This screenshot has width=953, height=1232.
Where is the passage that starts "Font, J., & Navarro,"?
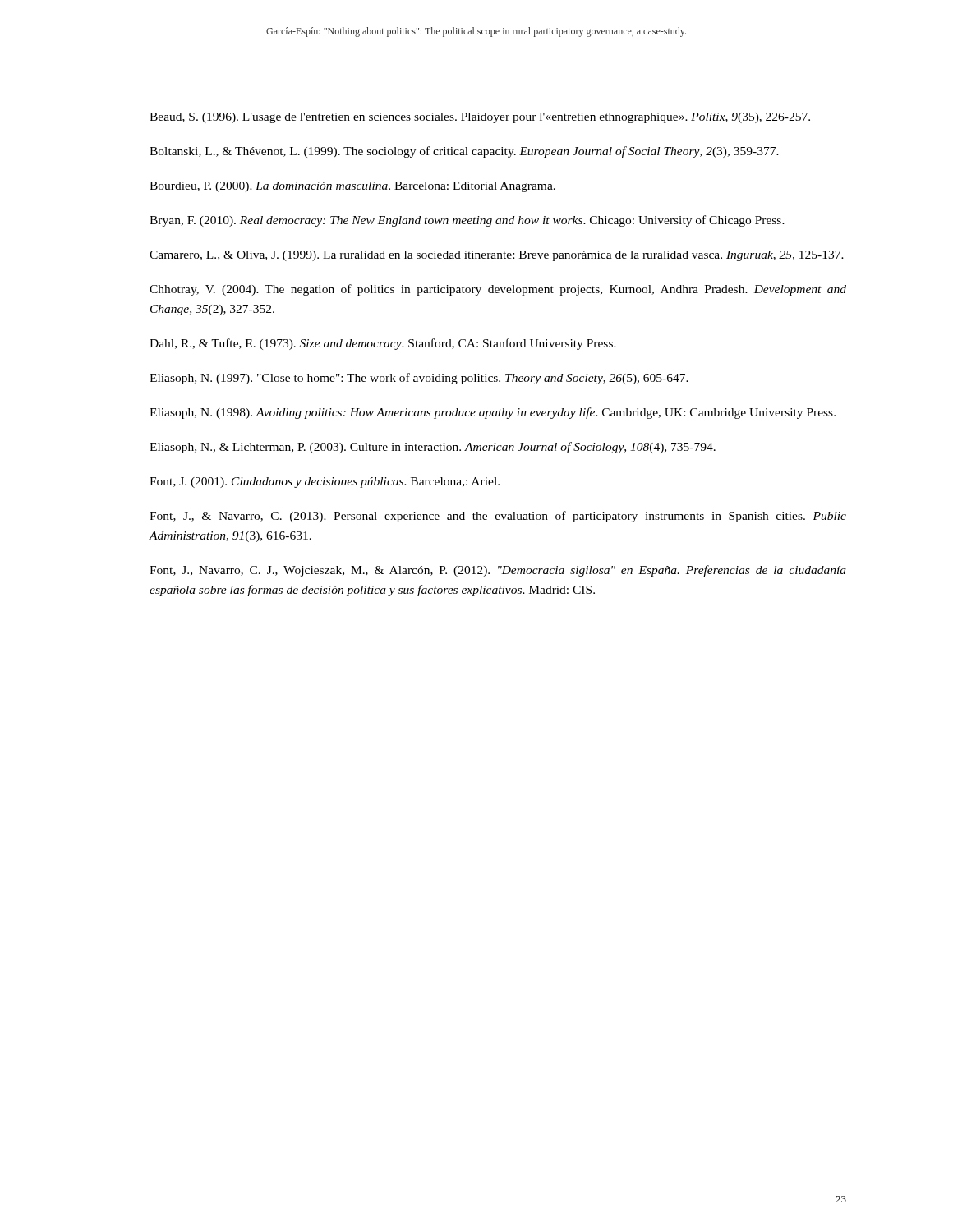(476, 526)
